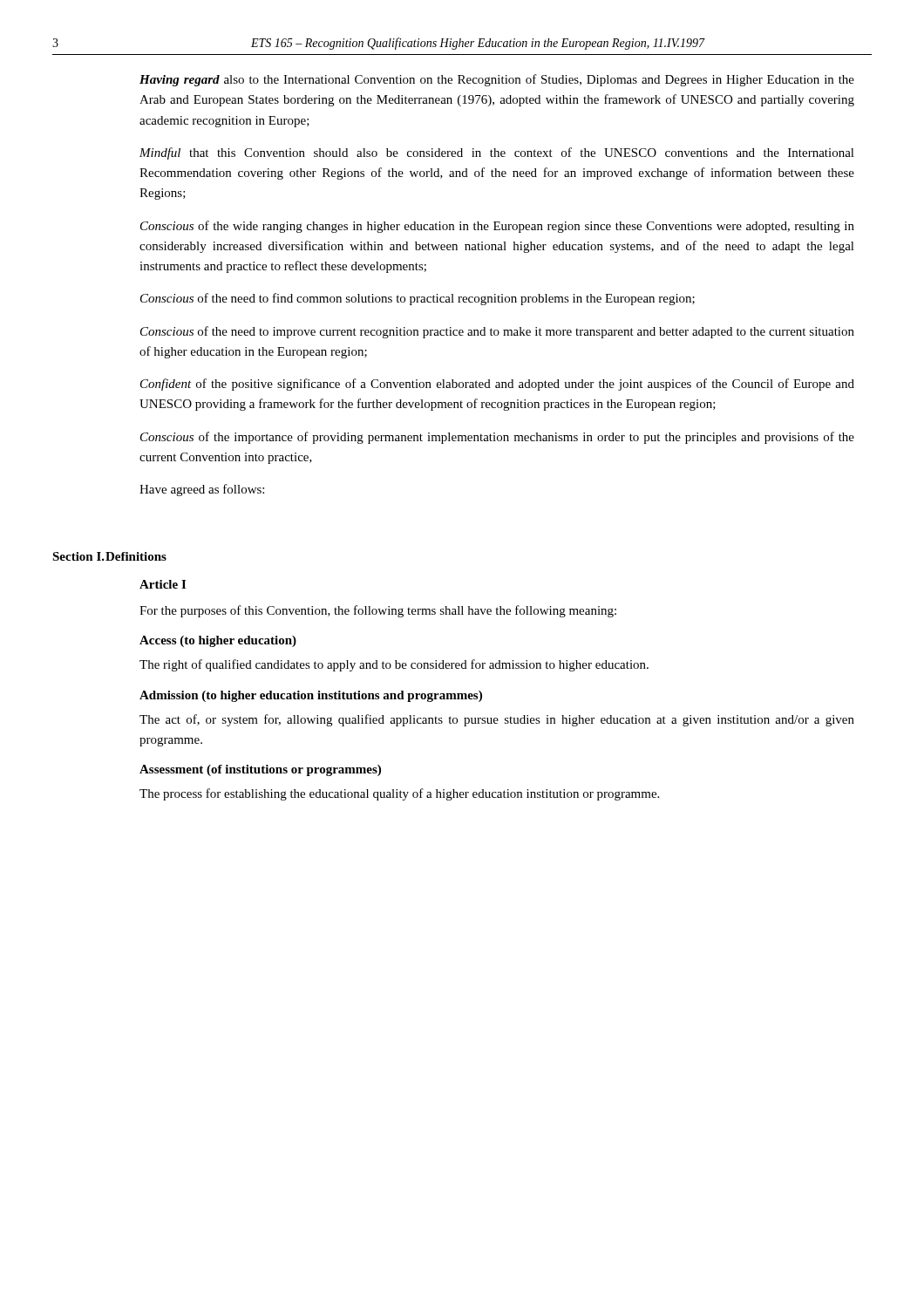Image resolution: width=924 pixels, height=1308 pixels.
Task: Point to the text starting "Assessment (of institutions or programmes)"
Action: [261, 769]
